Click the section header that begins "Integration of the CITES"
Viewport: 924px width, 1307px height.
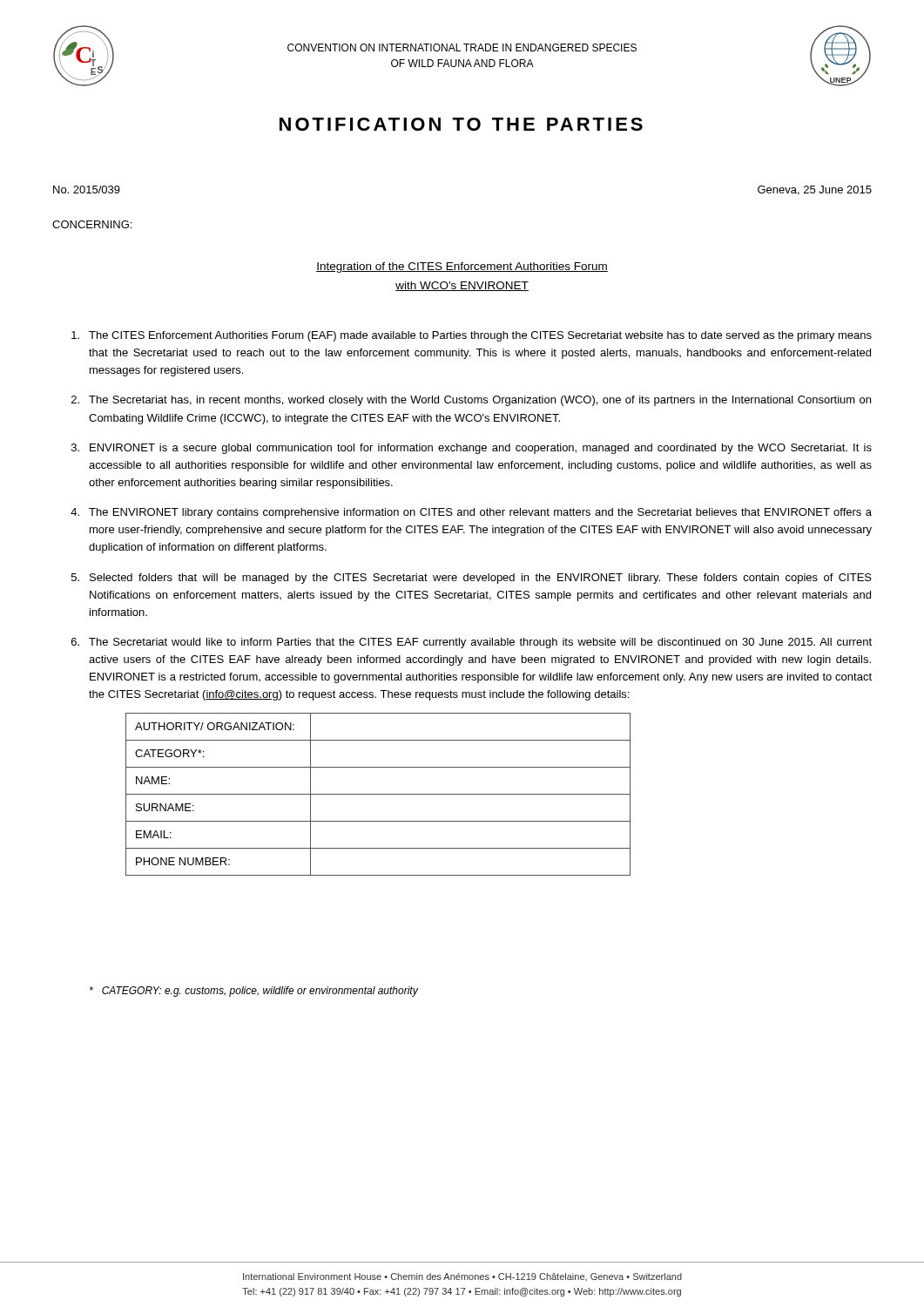[x=462, y=276]
